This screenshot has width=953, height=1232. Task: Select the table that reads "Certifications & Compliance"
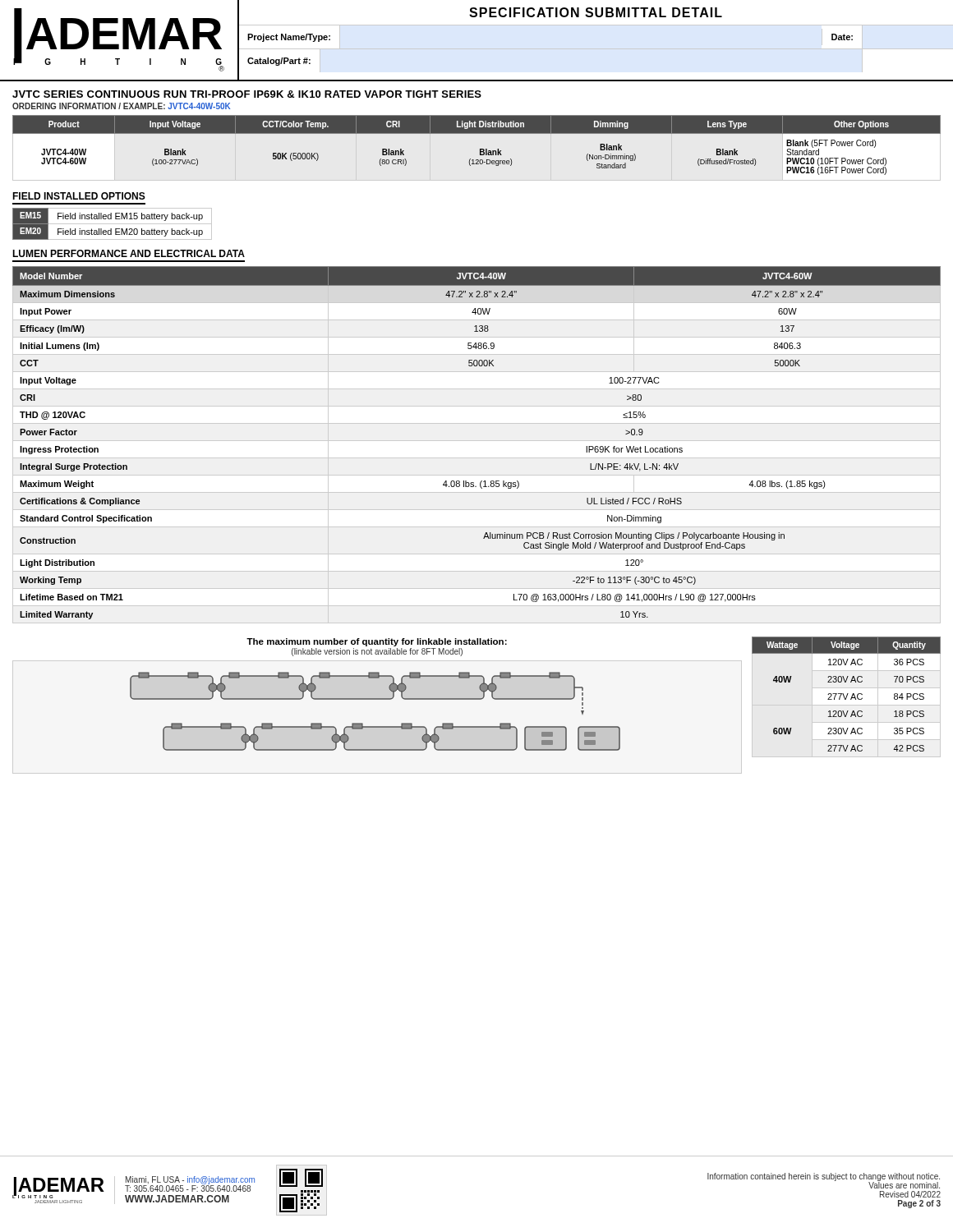(476, 444)
